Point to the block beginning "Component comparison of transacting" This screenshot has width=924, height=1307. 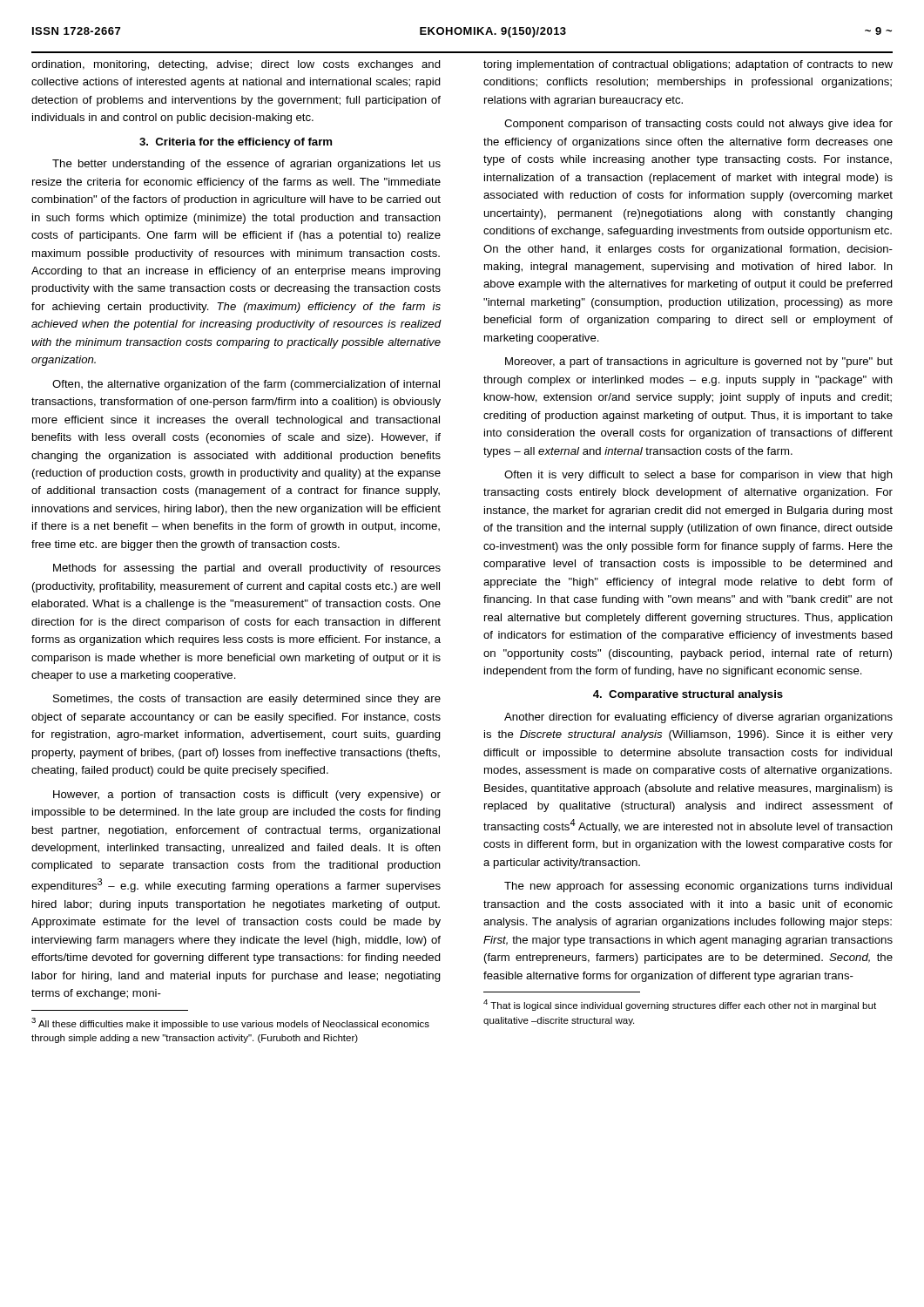tap(688, 231)
